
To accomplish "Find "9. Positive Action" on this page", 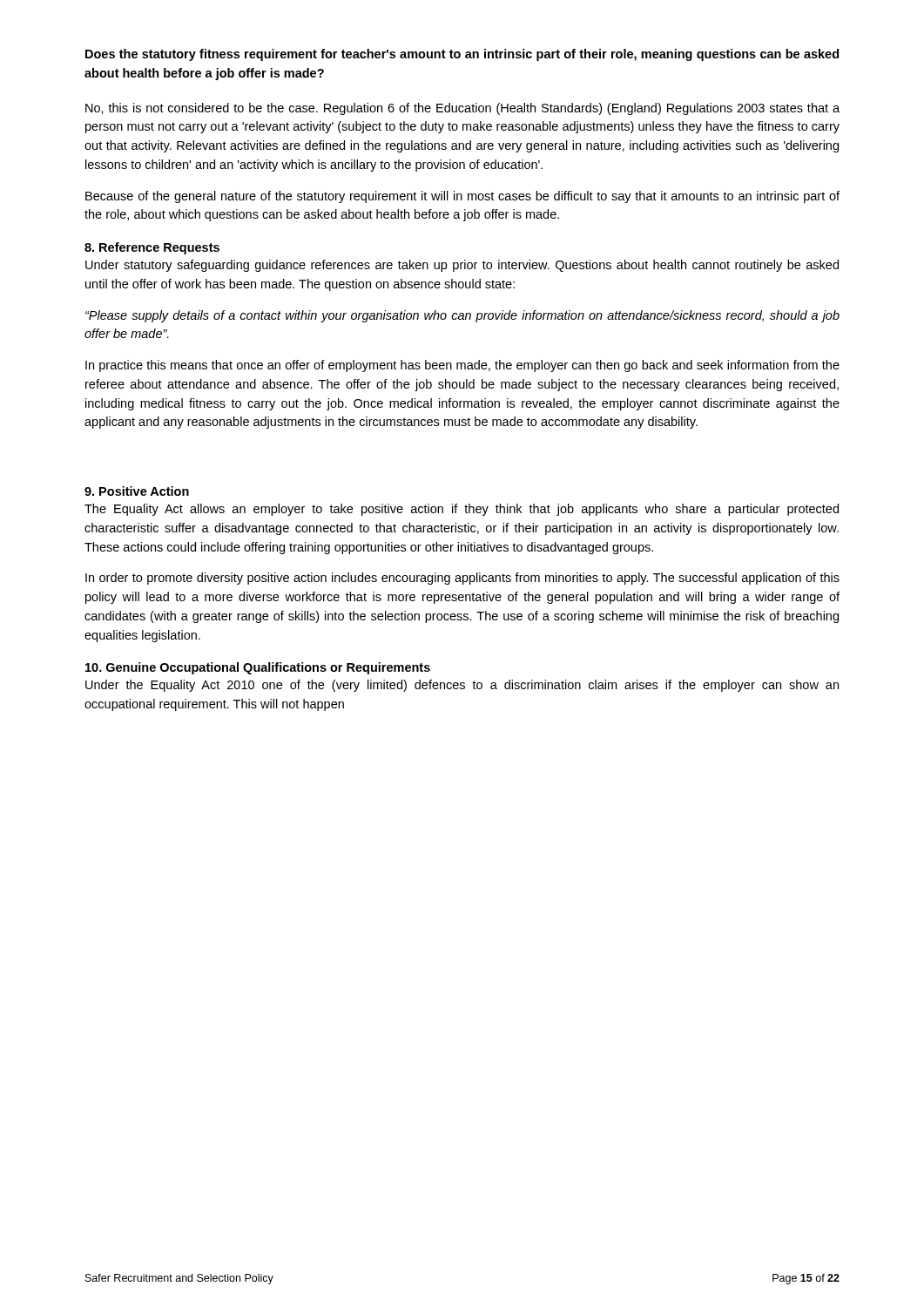I will click(137, 491).
